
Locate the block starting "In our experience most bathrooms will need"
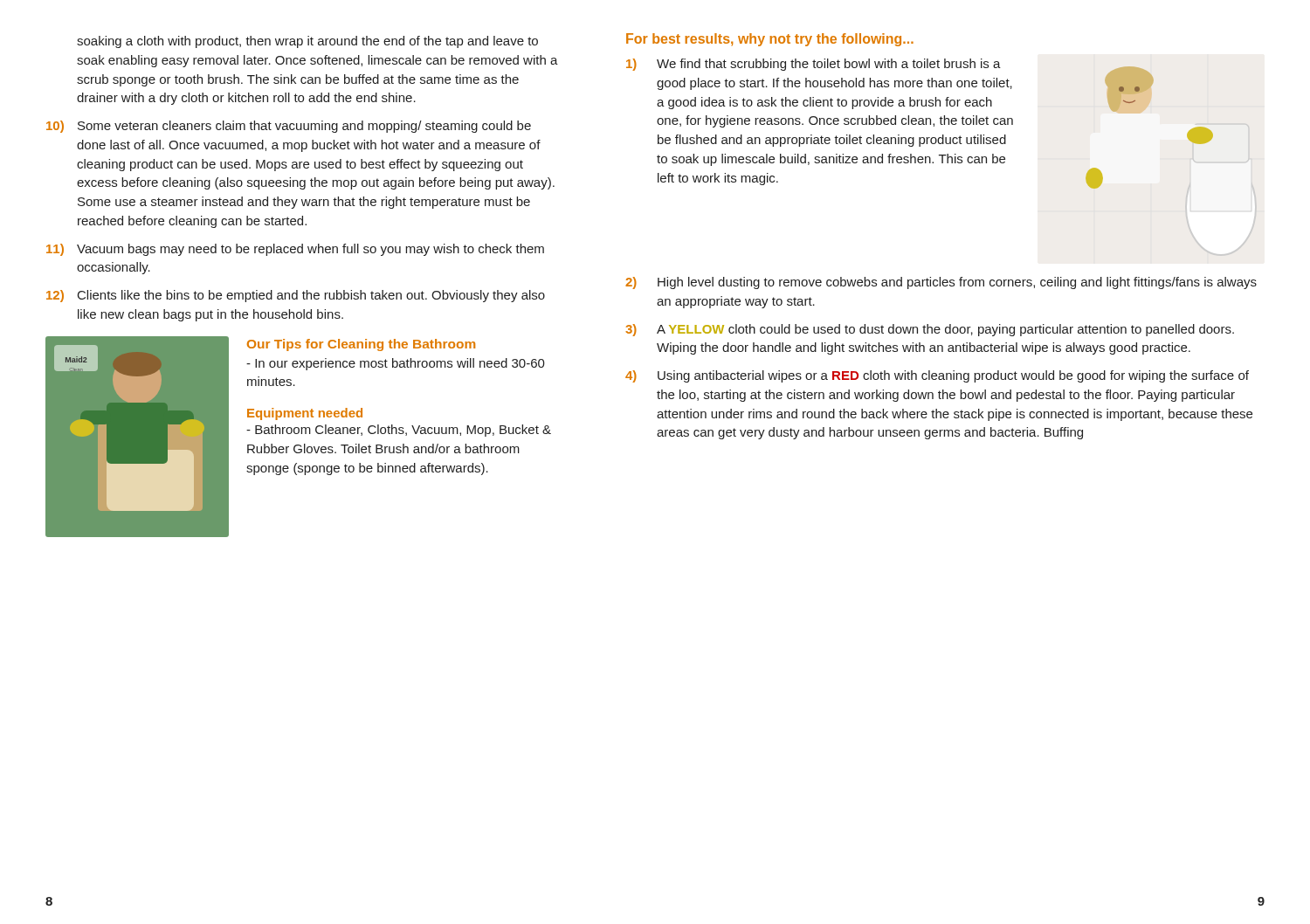click(396, 372)
